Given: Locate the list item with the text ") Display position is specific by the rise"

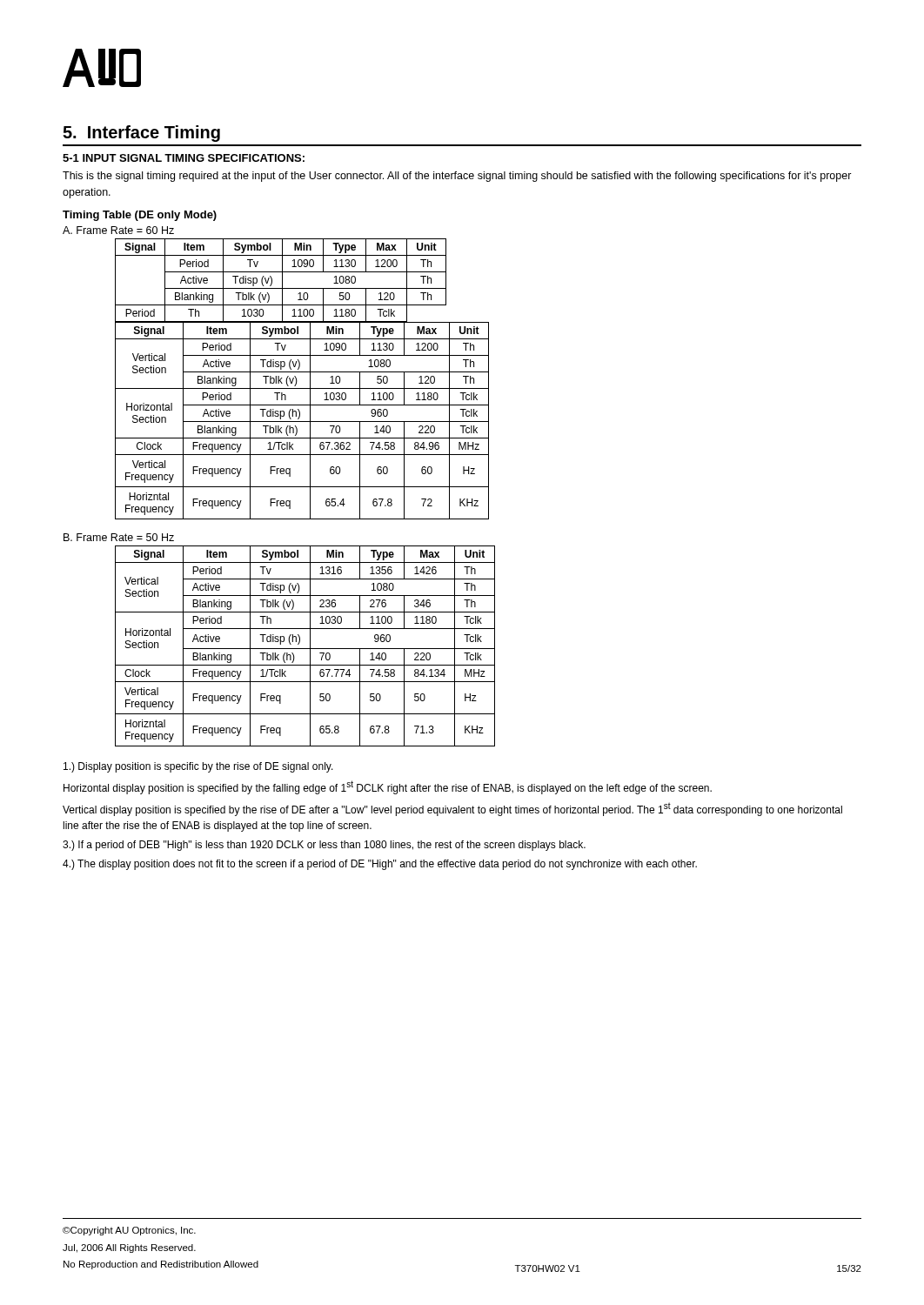Looking at the screenshot, I should pyautogui.click(x=198, y=766).
